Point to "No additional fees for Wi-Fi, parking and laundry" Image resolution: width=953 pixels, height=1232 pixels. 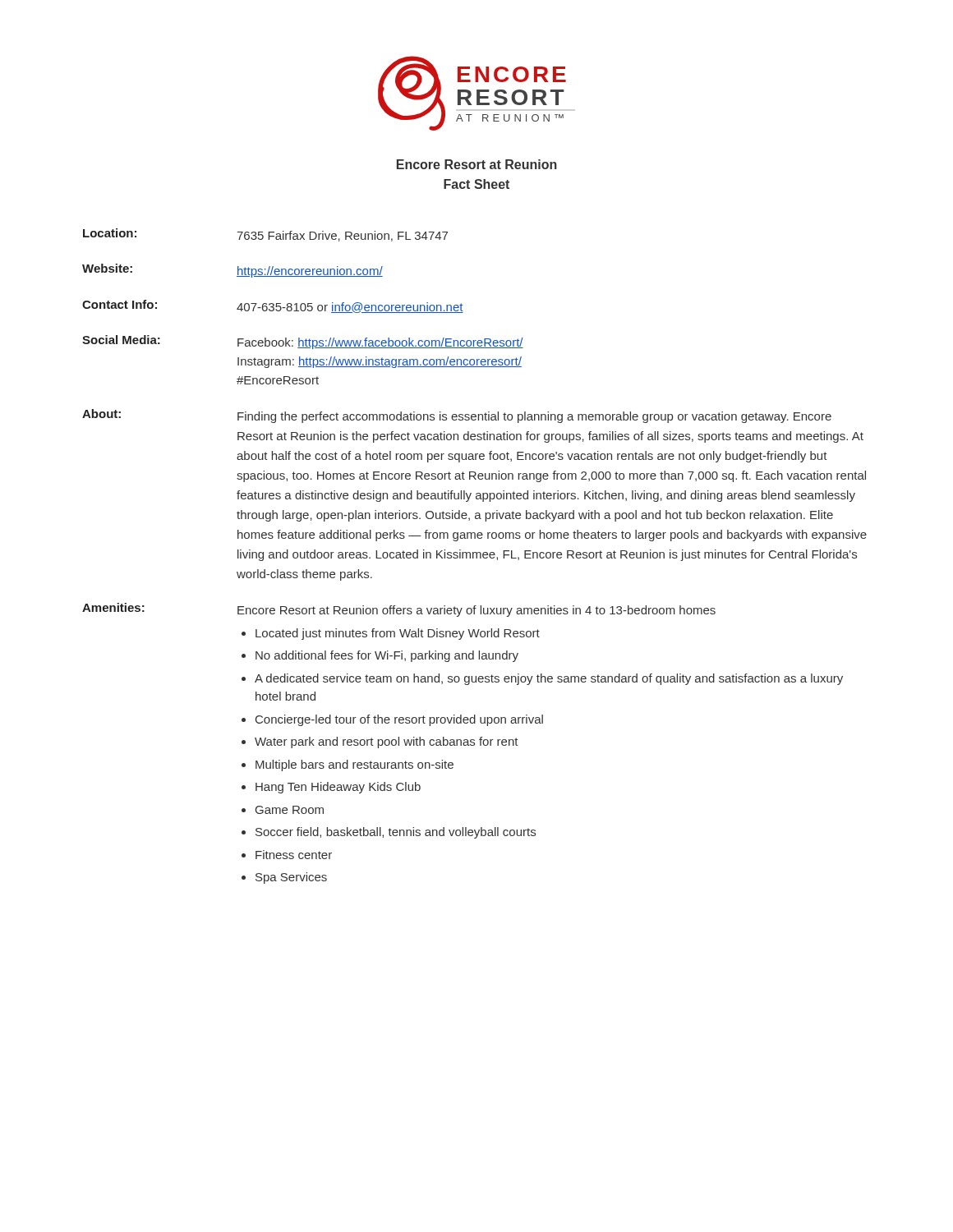point(387,655)
